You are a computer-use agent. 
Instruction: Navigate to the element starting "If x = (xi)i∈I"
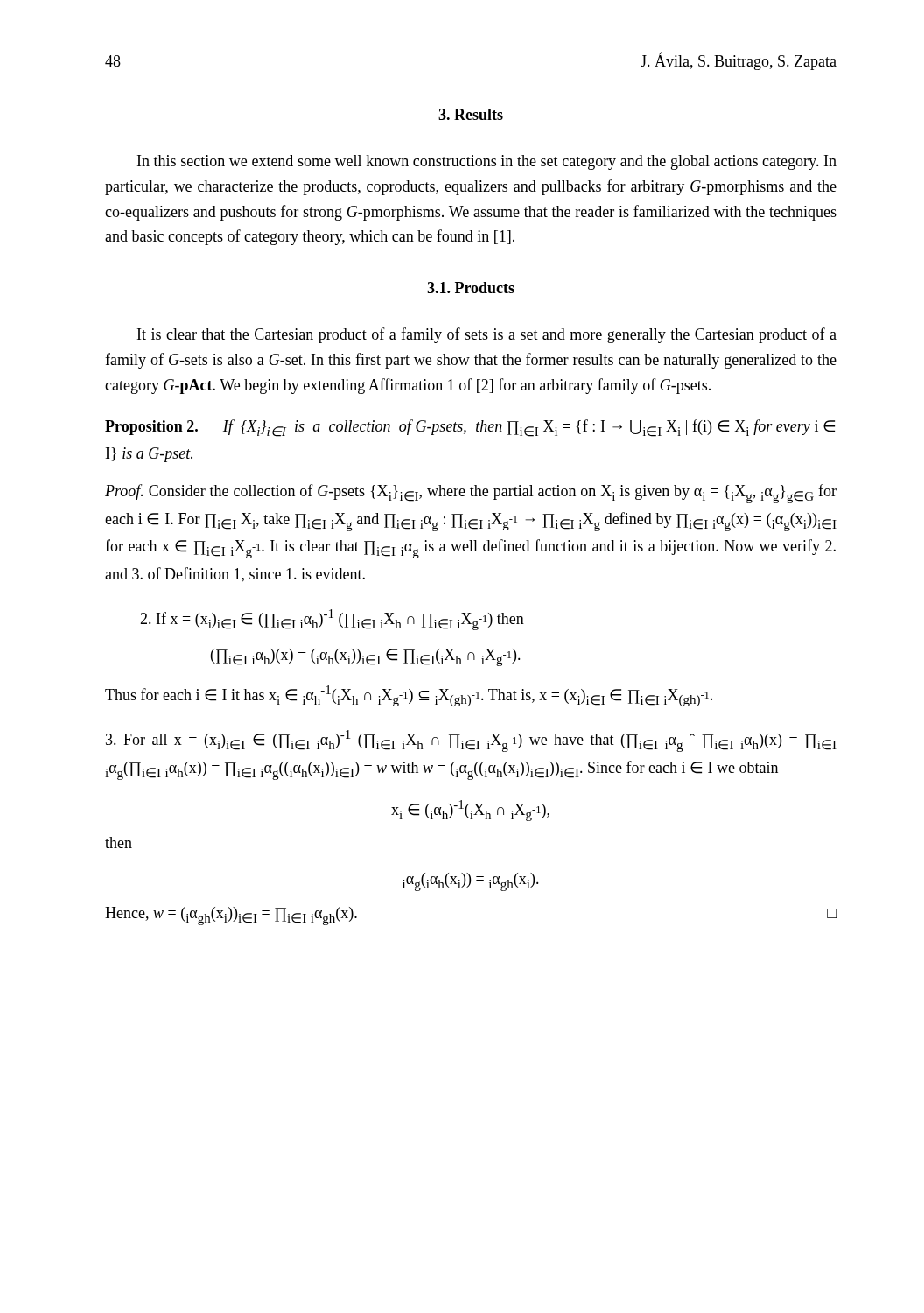point(488,636)
